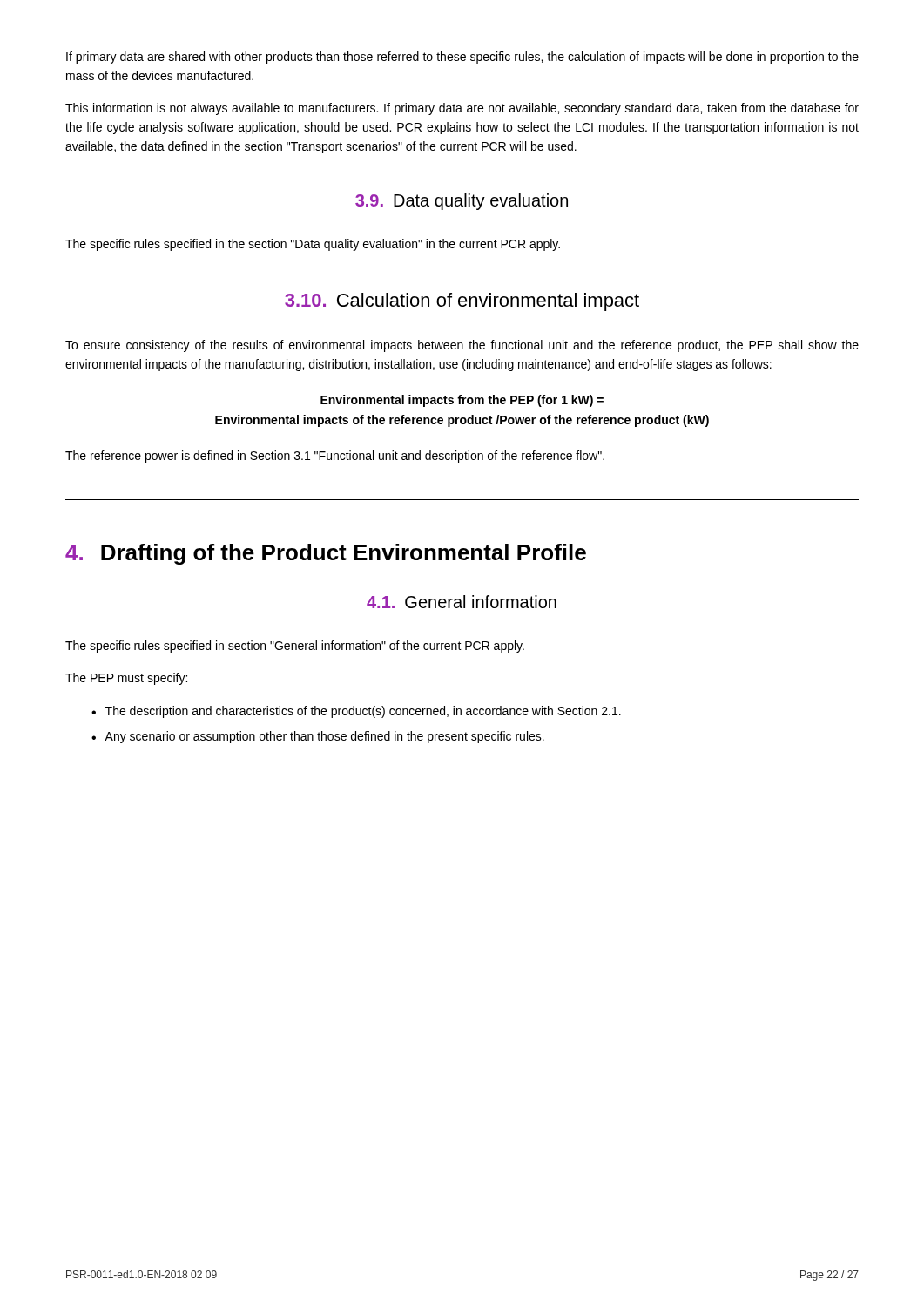This screenshot has width=924, height=1307.
Task: Locate the passage starting "To ensure consistency of the"
Action: click(x=462, y=355)
